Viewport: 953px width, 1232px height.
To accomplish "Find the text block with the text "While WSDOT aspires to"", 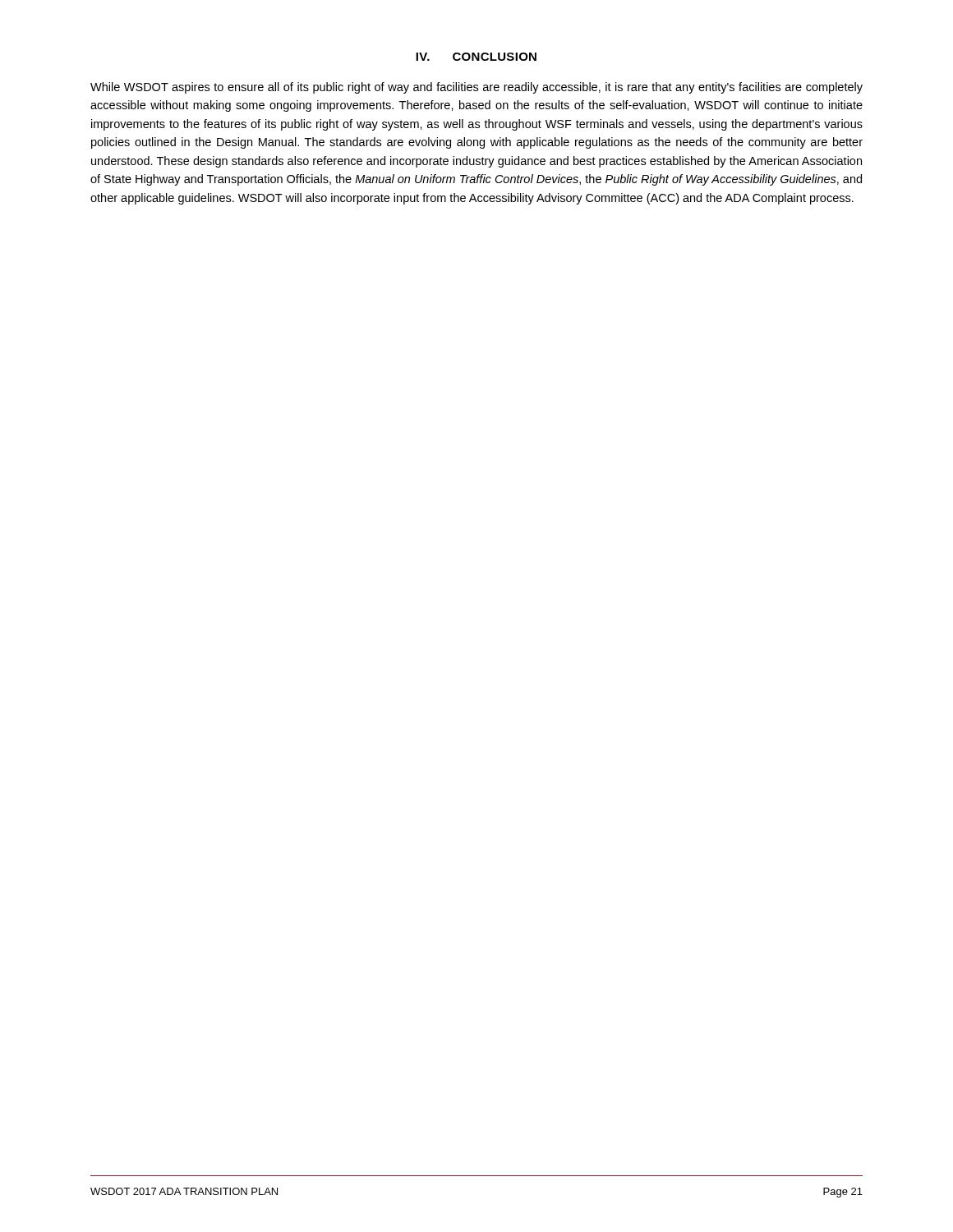I will click(x=476, y=142).
